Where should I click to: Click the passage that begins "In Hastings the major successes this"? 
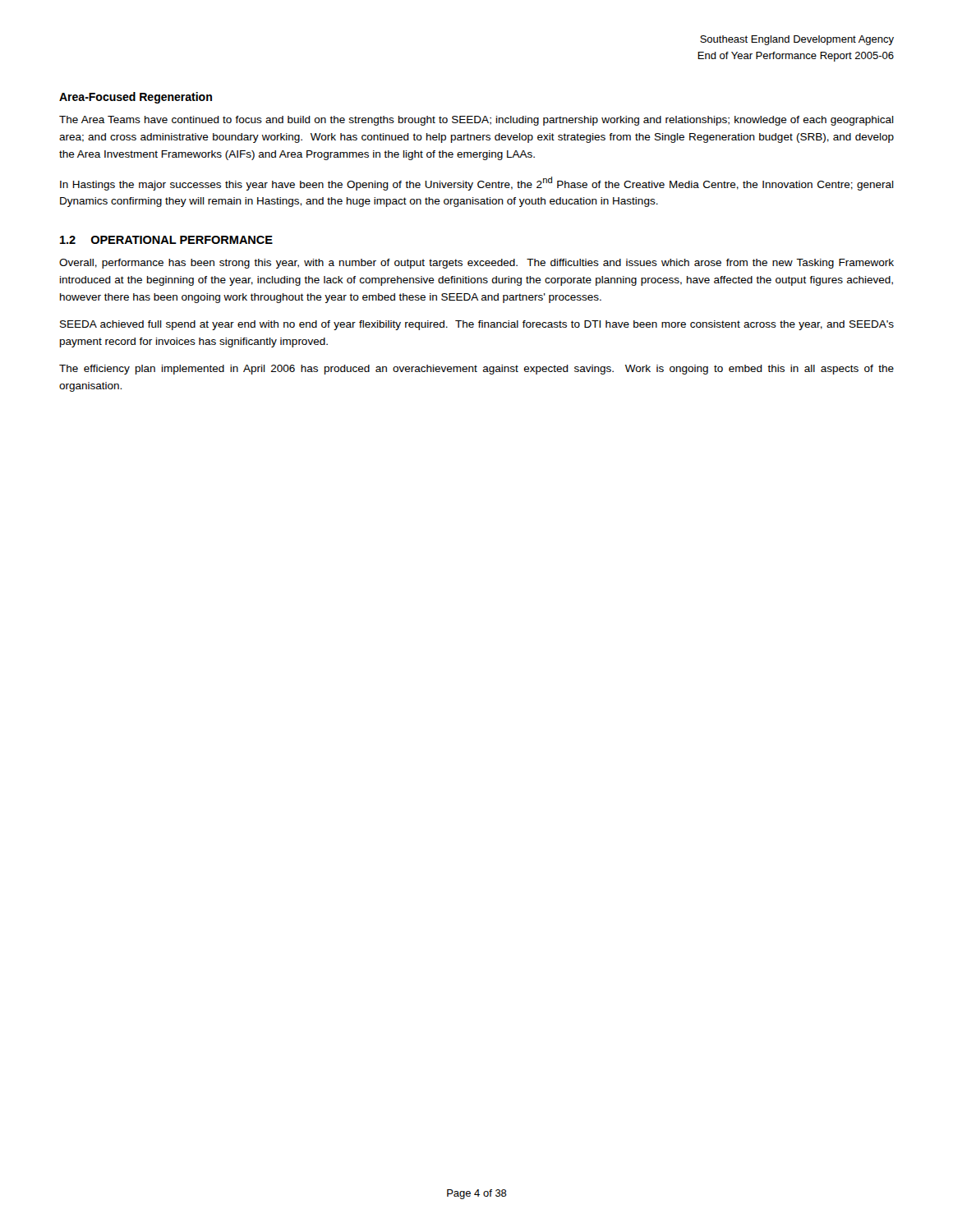tap(476, 191)
